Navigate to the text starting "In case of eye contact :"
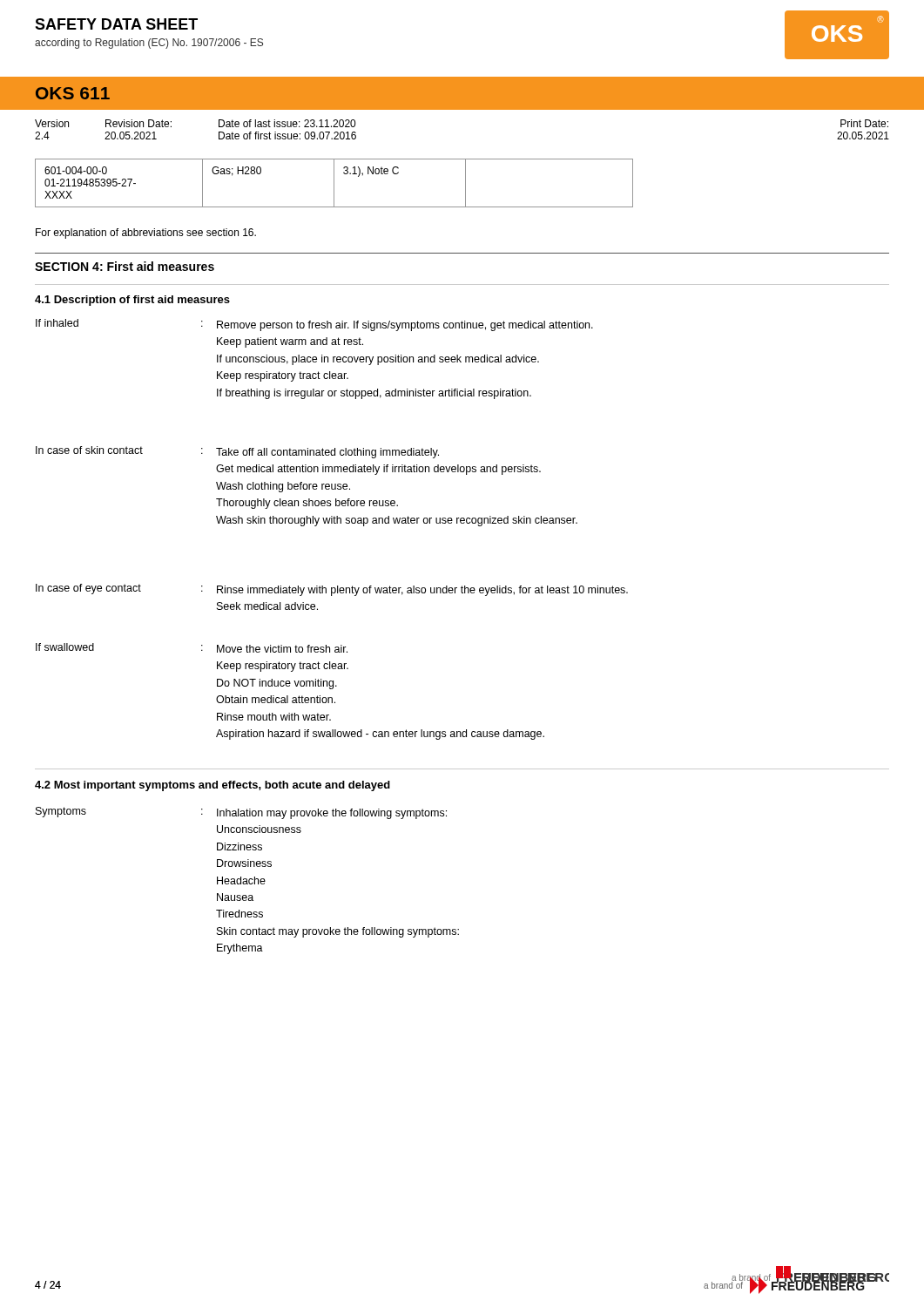 [462, 599]
